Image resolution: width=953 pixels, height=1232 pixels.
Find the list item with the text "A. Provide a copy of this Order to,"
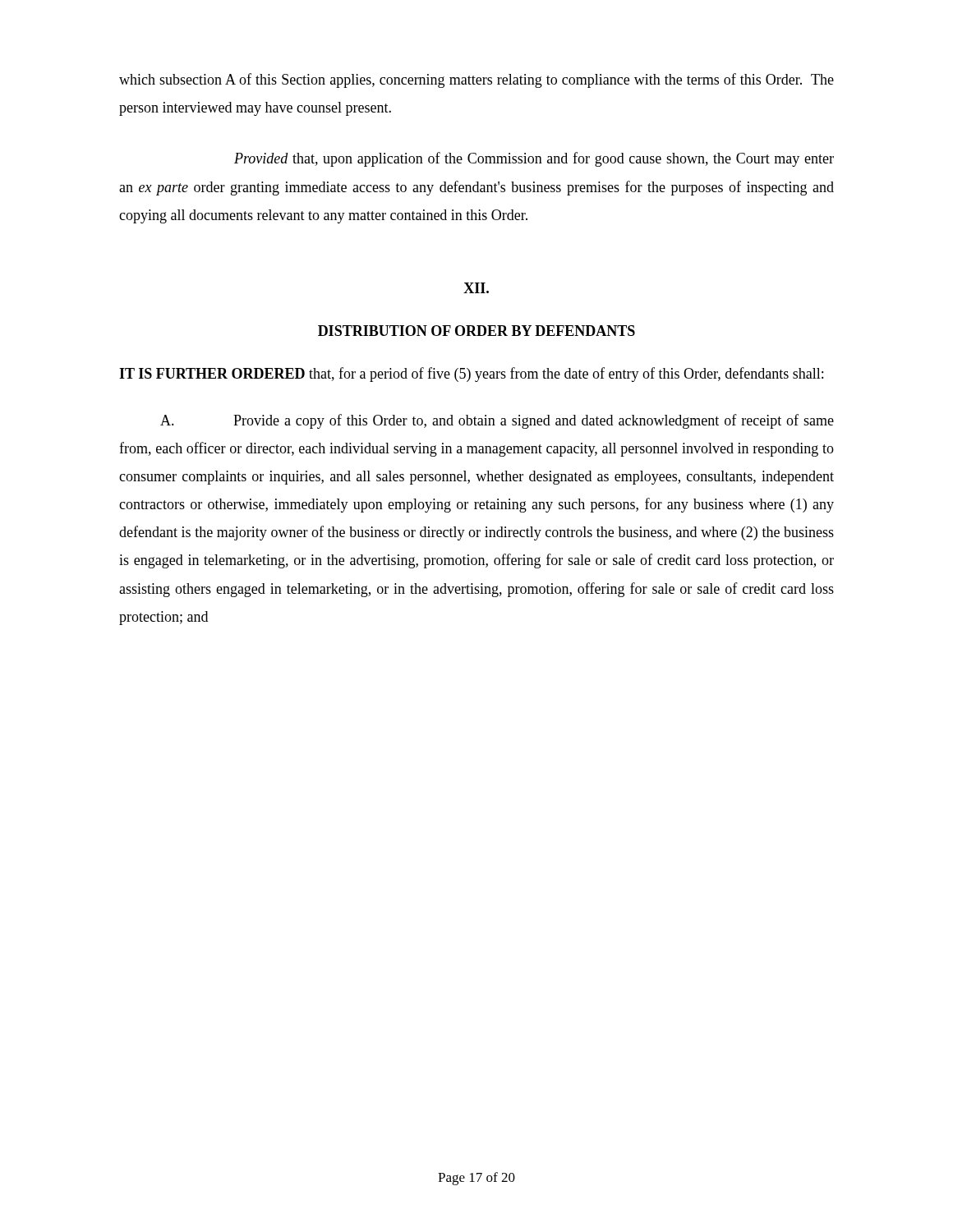pos(476,518)
